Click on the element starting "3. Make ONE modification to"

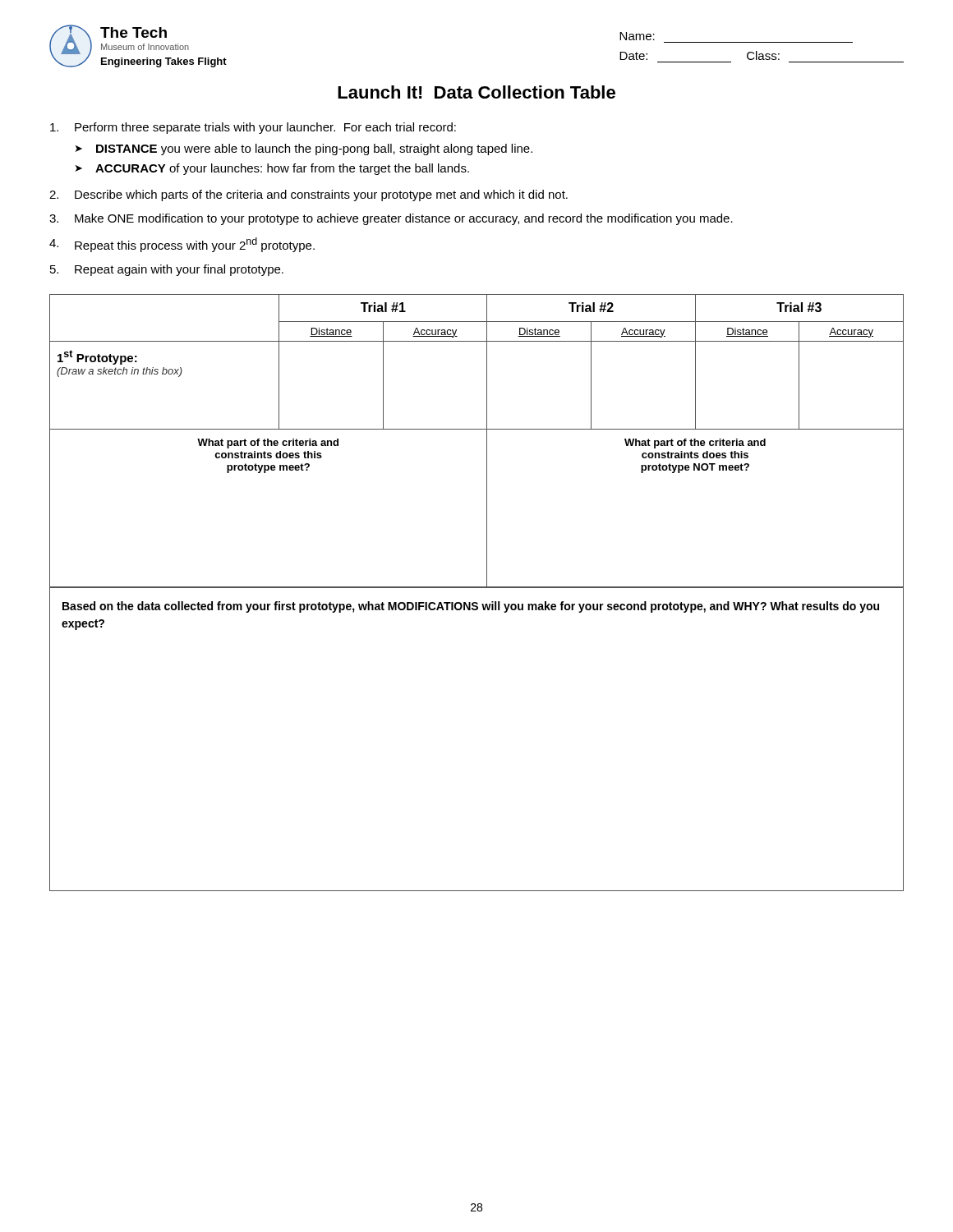point(476,219)
